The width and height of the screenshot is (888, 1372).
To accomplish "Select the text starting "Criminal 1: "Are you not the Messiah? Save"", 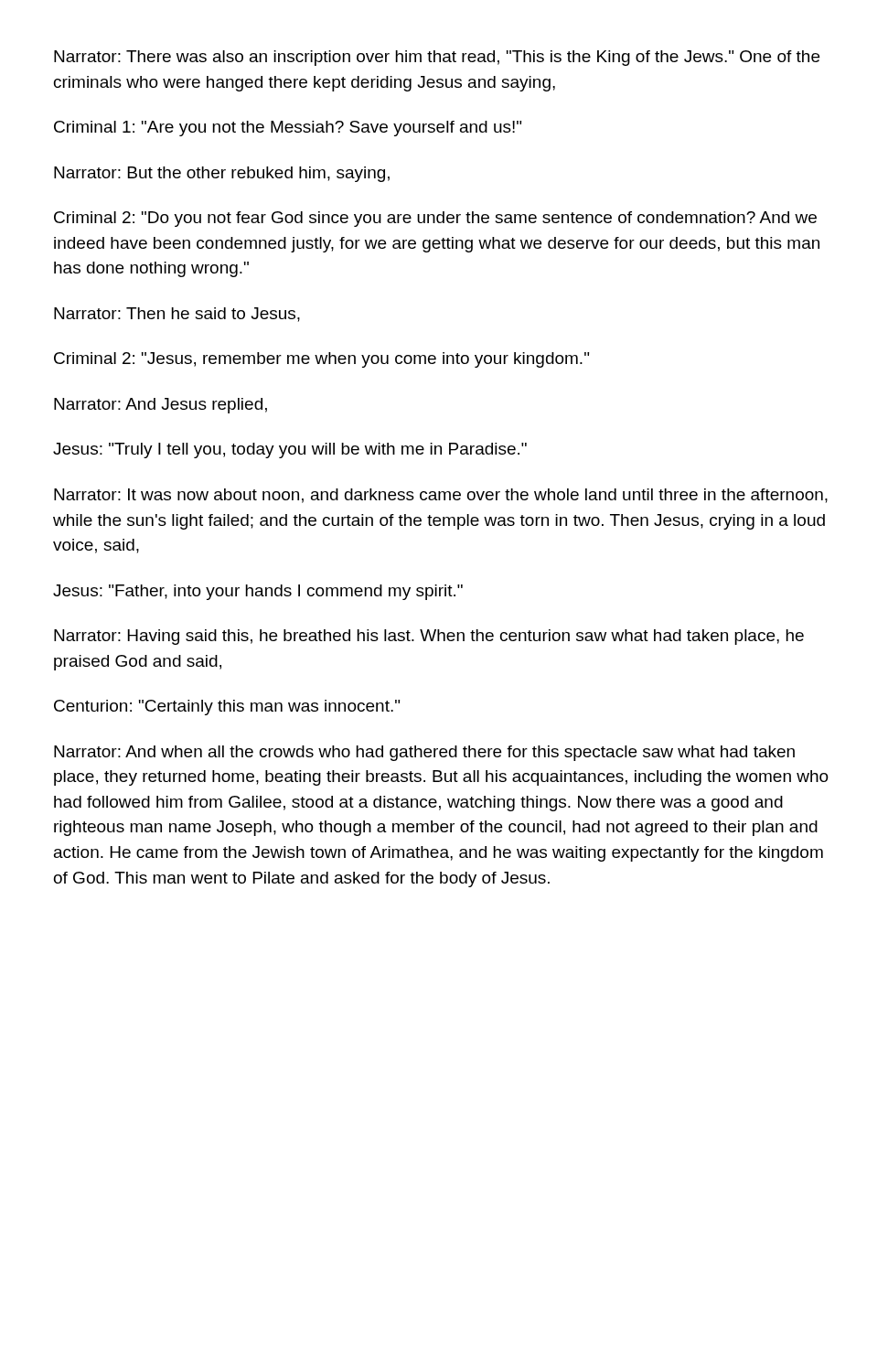I will (288, 127).
